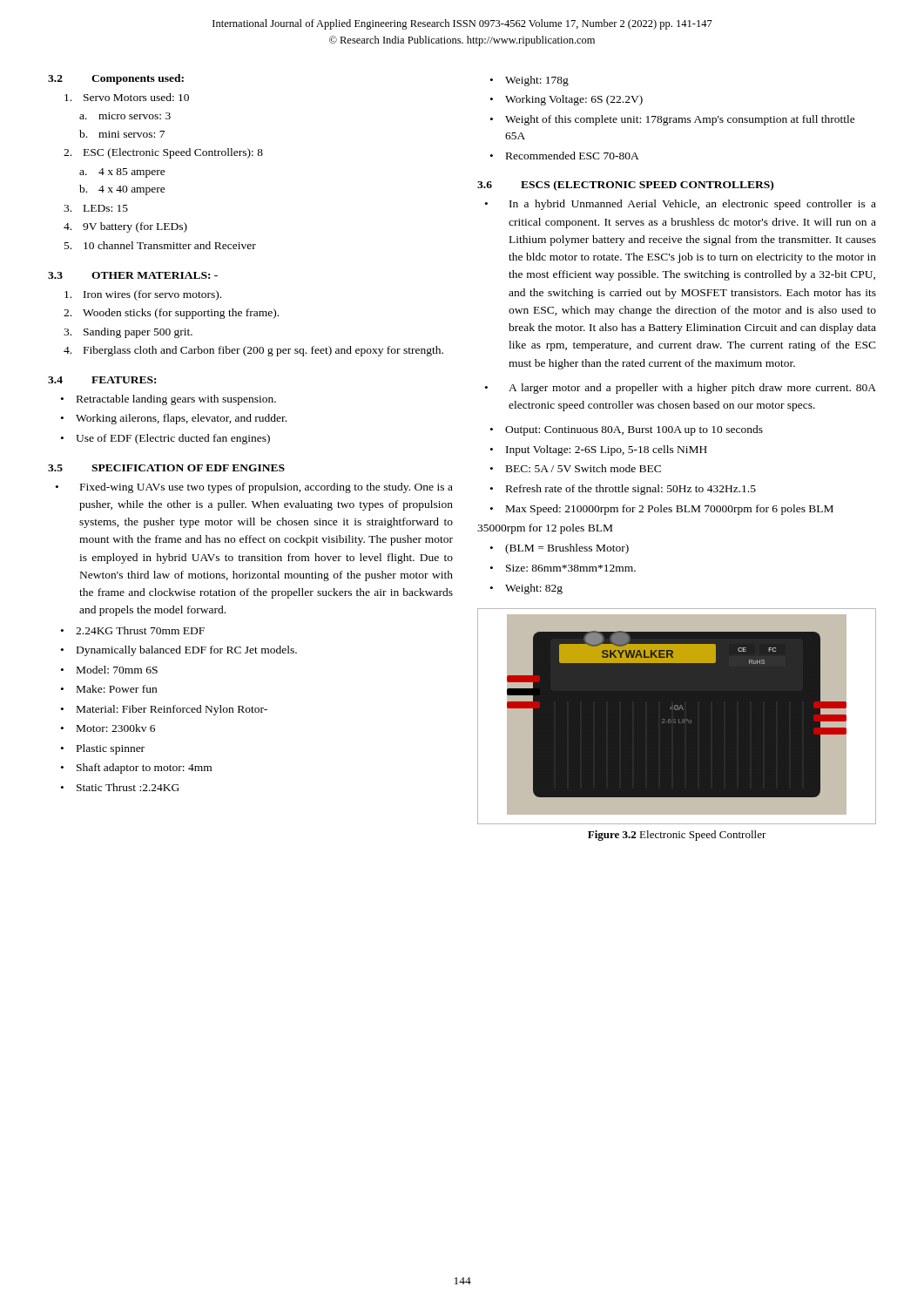
Task: Navigate to the block starting "•Weight: 178g"
Action: [529, 80]
